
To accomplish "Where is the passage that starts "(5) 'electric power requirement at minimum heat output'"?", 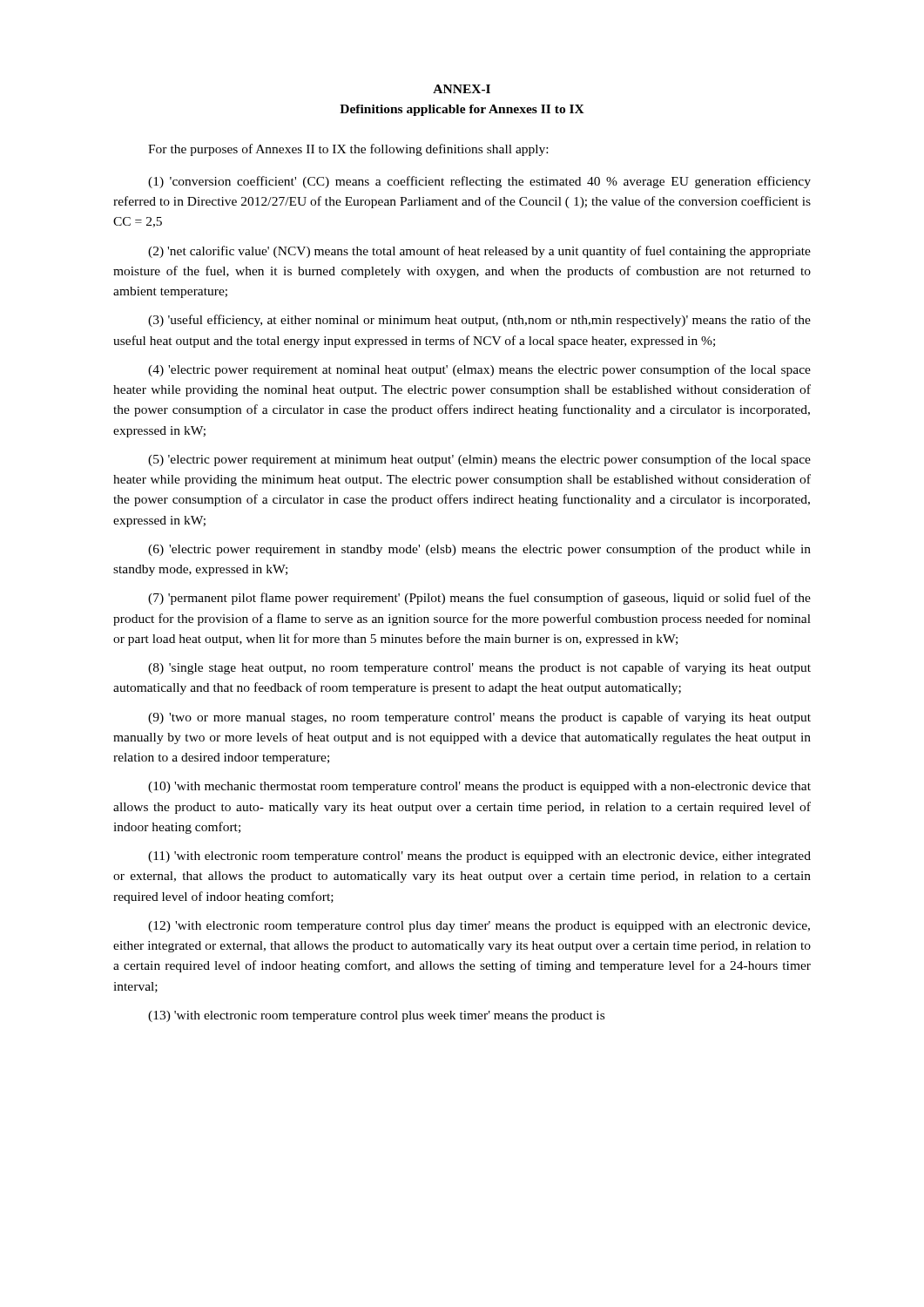I will [x=462, y=489].
